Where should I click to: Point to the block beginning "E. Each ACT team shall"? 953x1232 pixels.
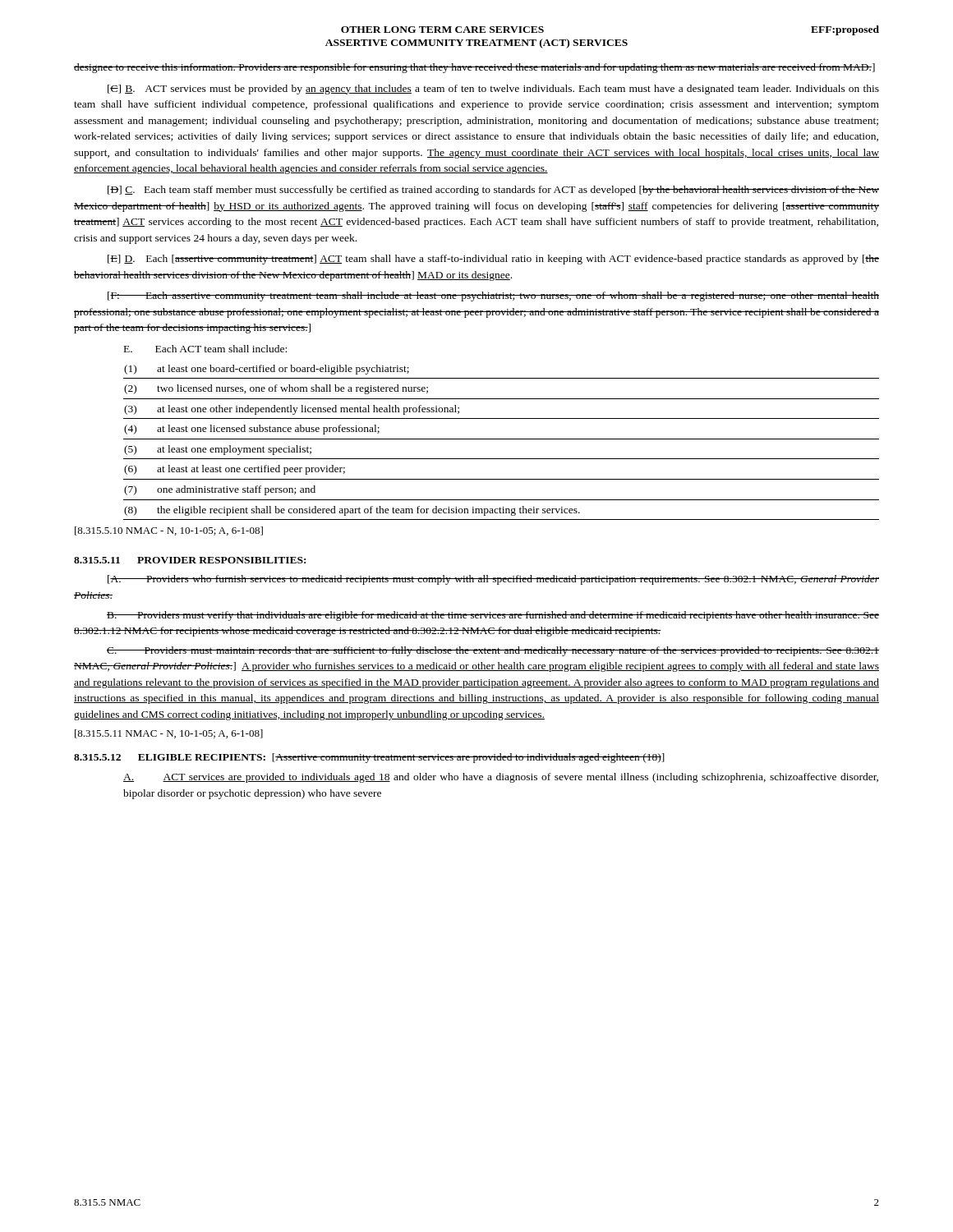pos(205,349)
